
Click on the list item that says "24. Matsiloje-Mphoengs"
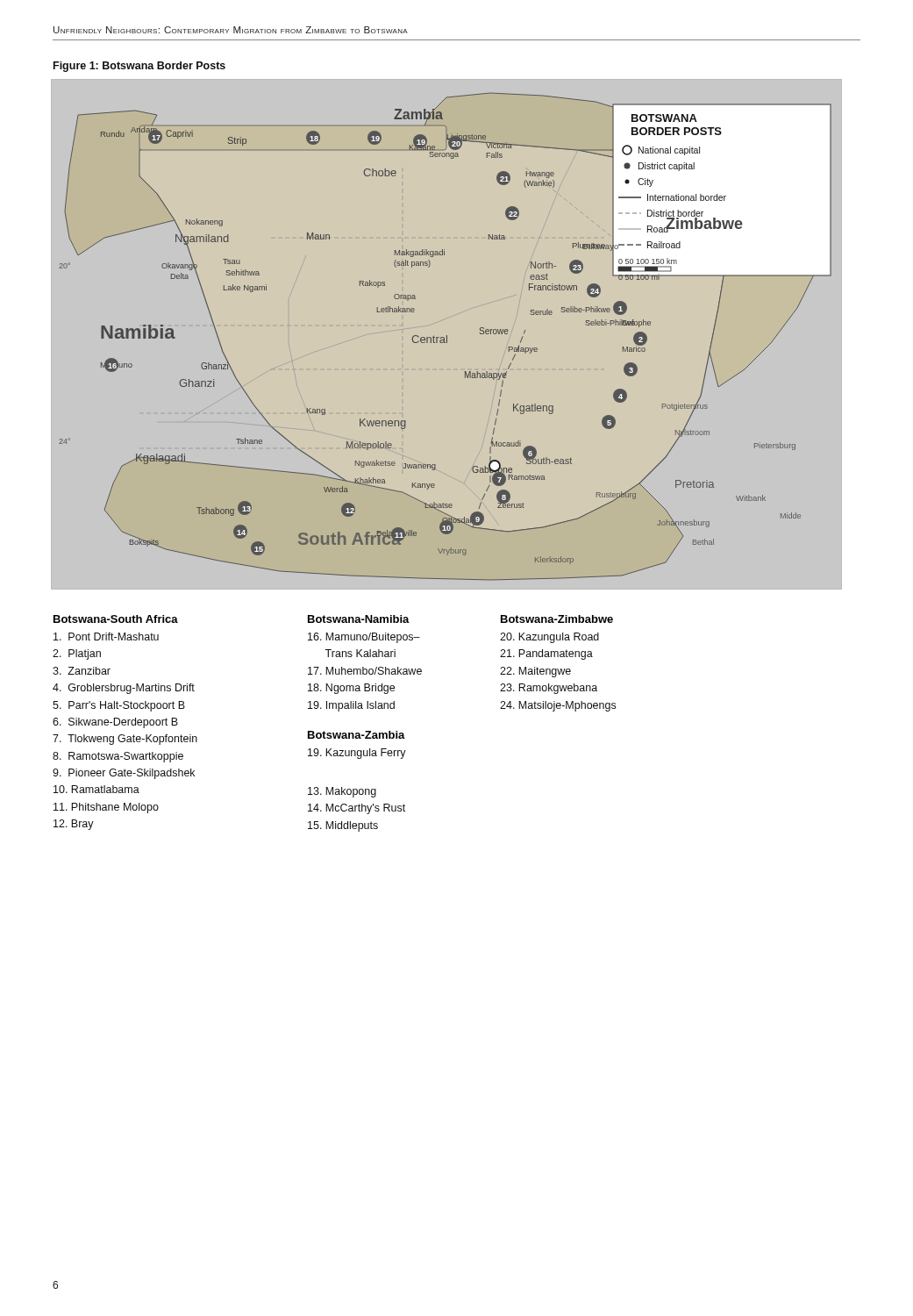click(558, 705)
